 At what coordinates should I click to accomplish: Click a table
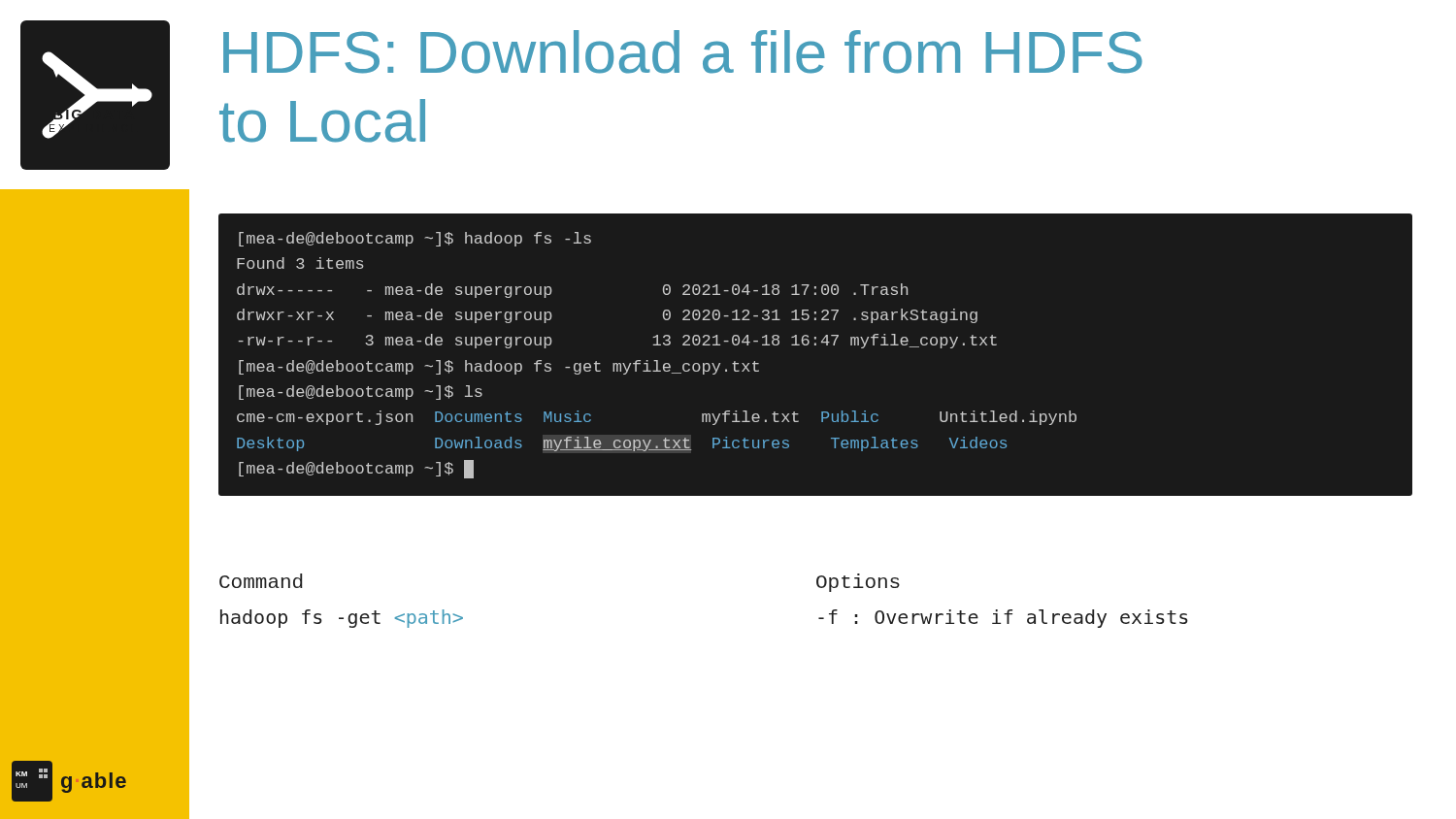[x=815, y=601]
